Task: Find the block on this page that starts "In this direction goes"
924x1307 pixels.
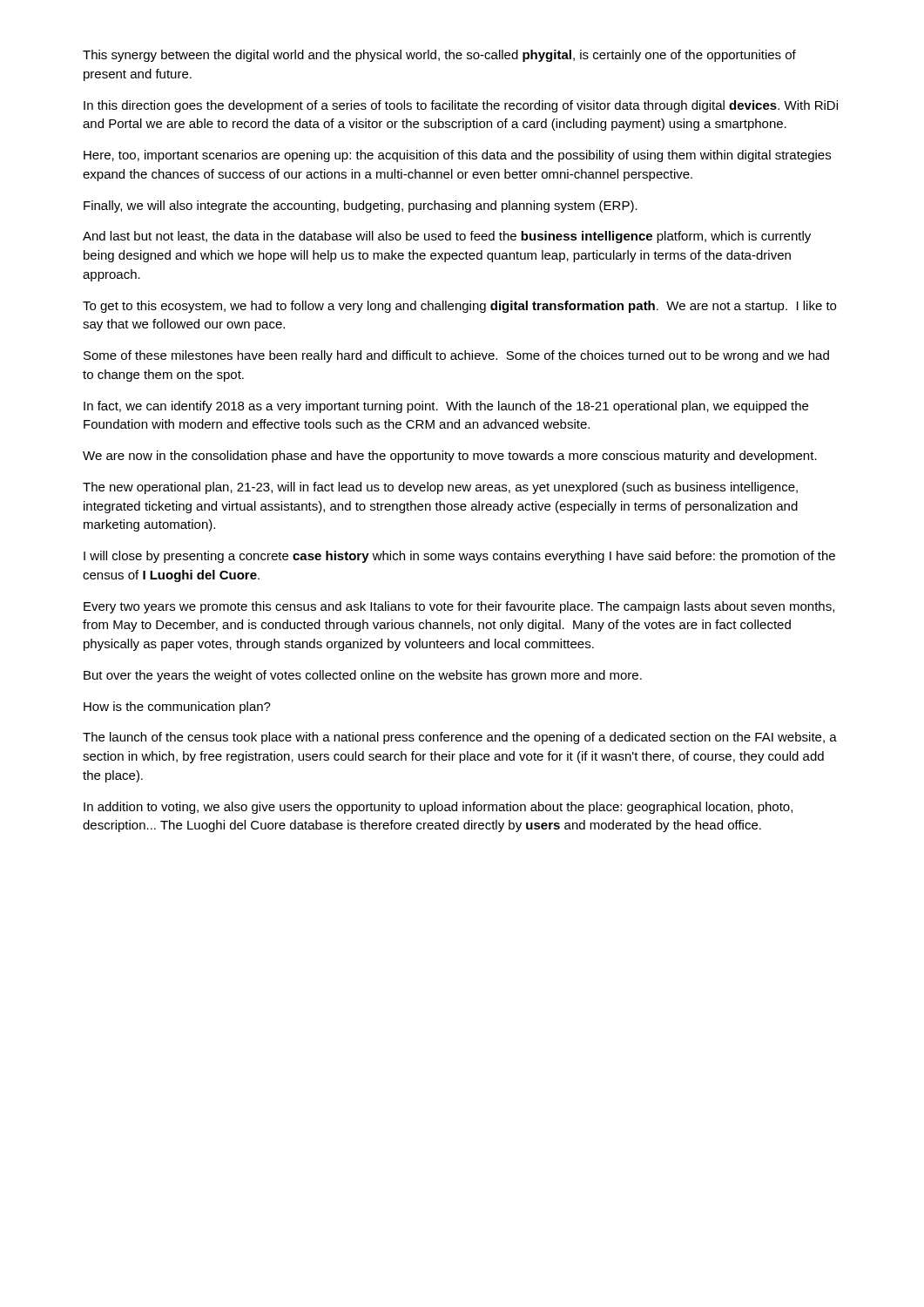Action: [x=461, y=114]
